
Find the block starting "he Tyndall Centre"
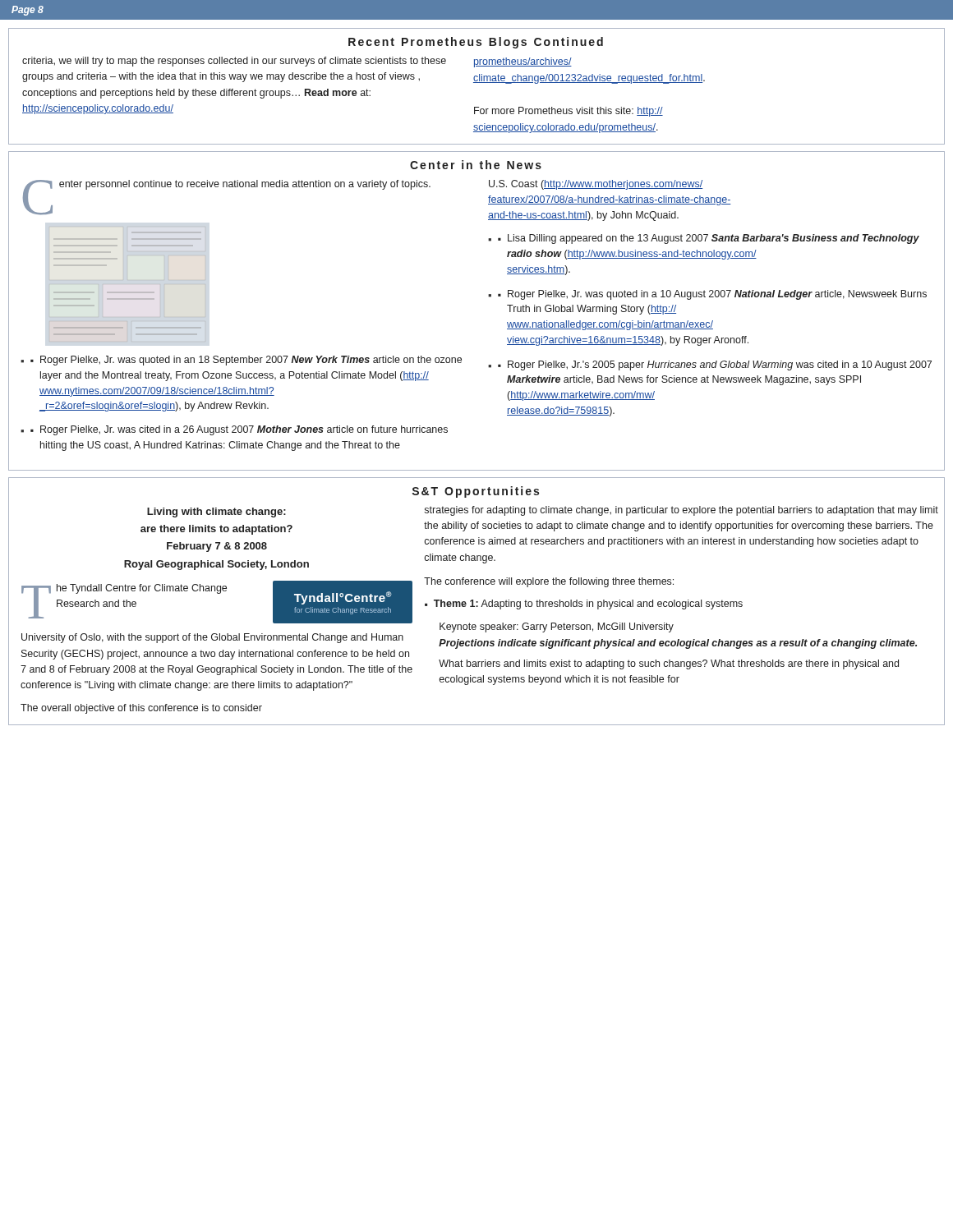coord(142,596)
